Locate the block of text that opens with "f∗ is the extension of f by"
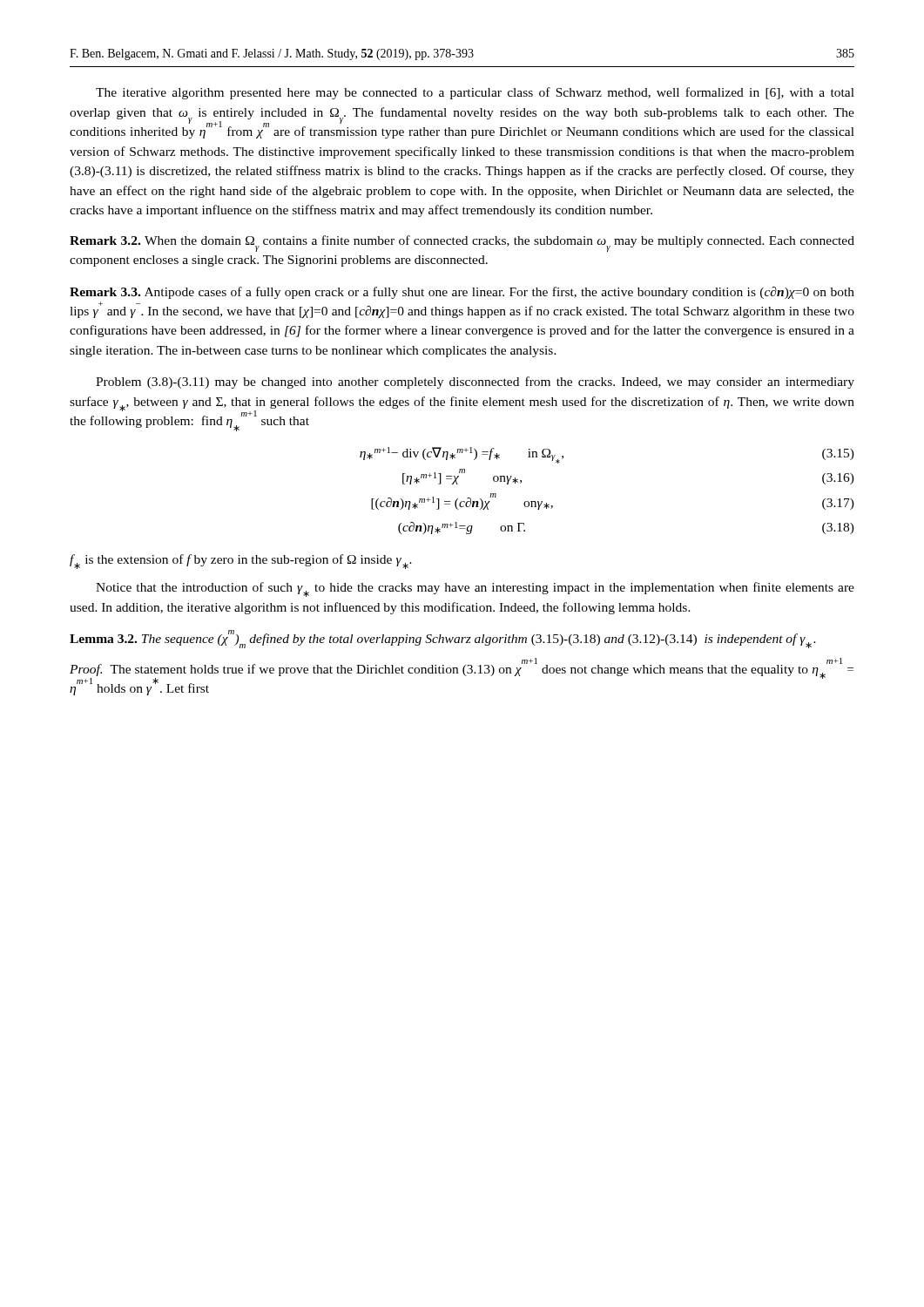Screen dimensions: 1307x924 coord(462,583)
